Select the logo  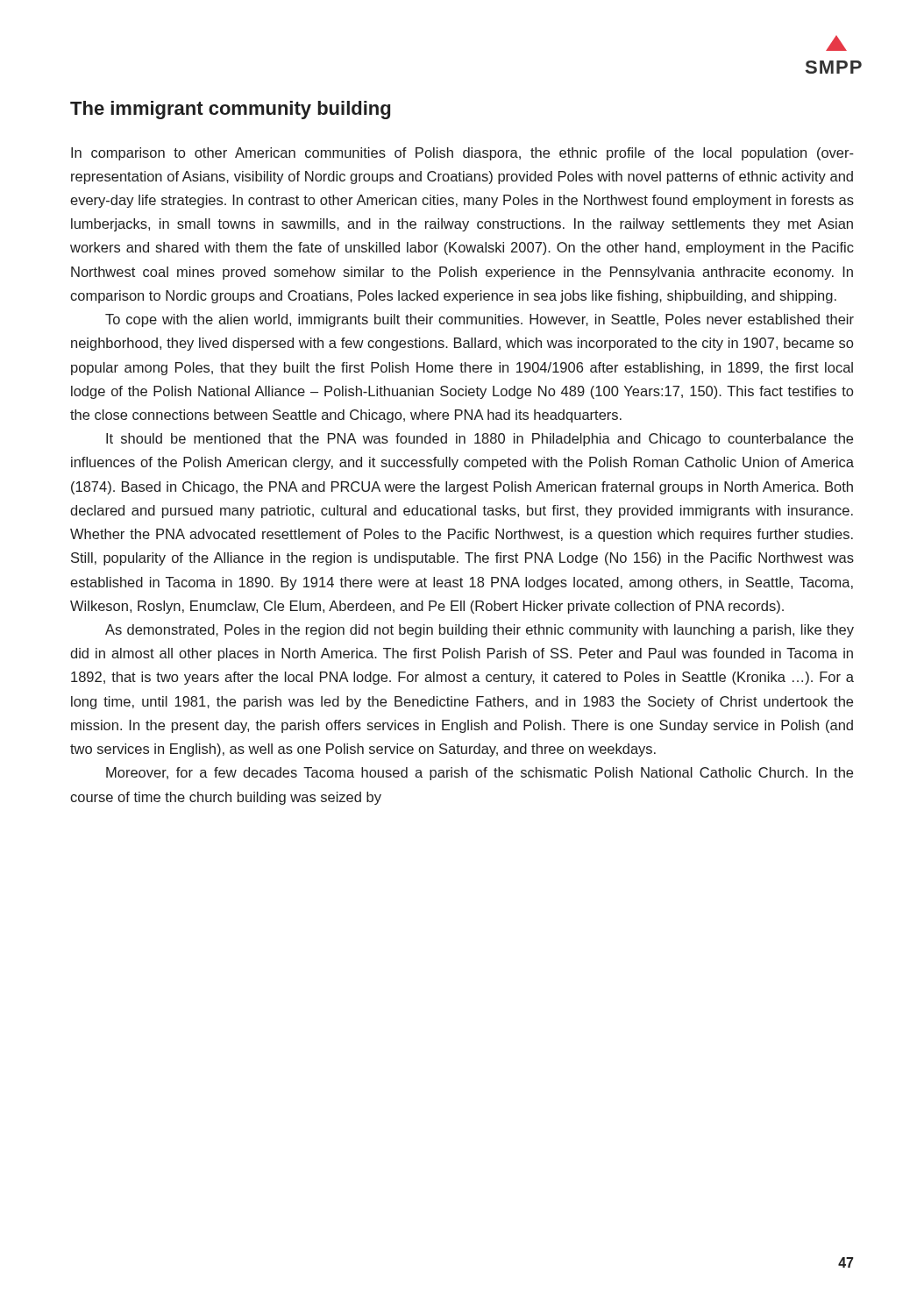836,58
